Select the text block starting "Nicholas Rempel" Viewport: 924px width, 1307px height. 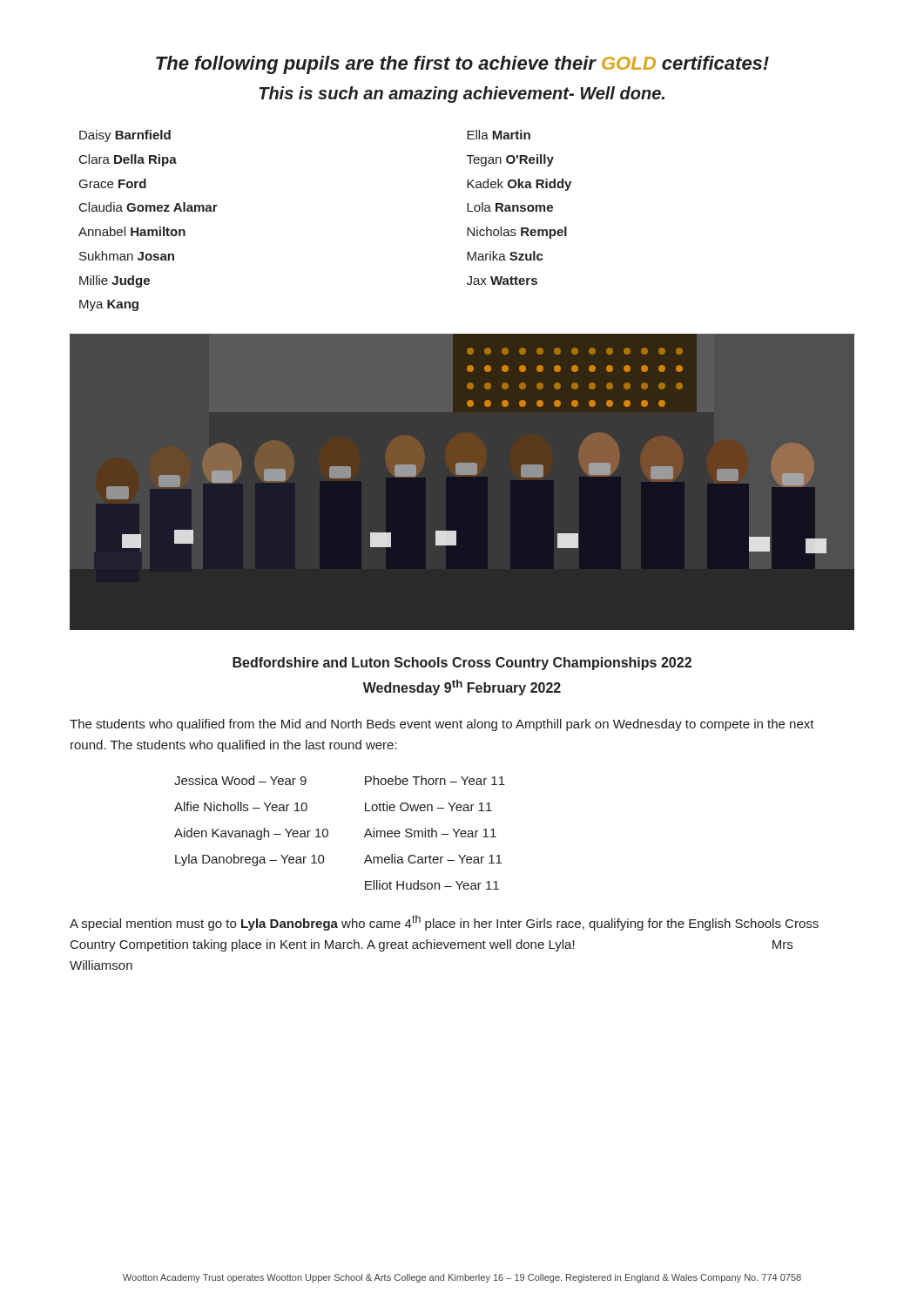(x=517, y=231)
